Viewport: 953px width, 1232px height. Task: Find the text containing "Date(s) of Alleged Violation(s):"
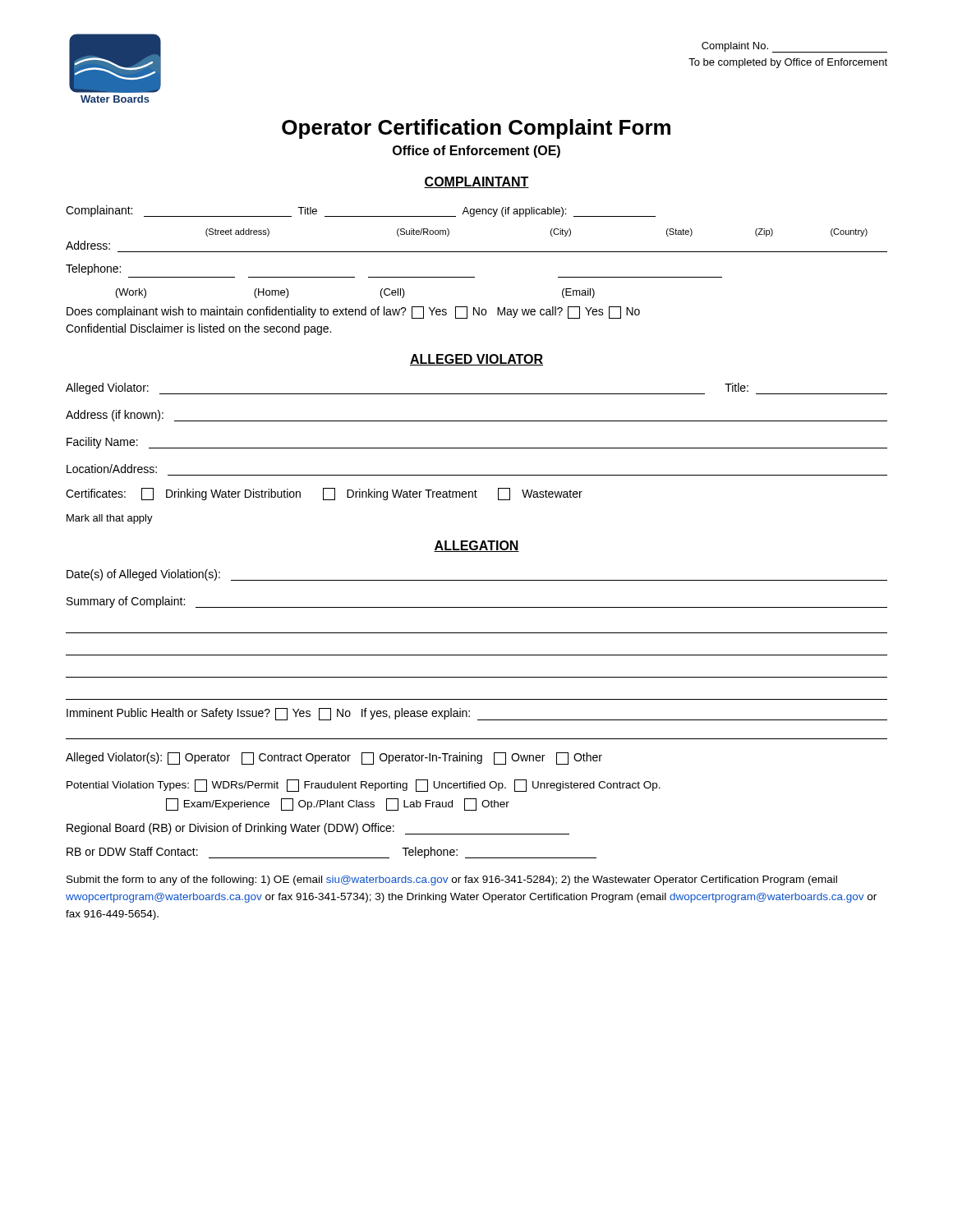tap(476, 573)
